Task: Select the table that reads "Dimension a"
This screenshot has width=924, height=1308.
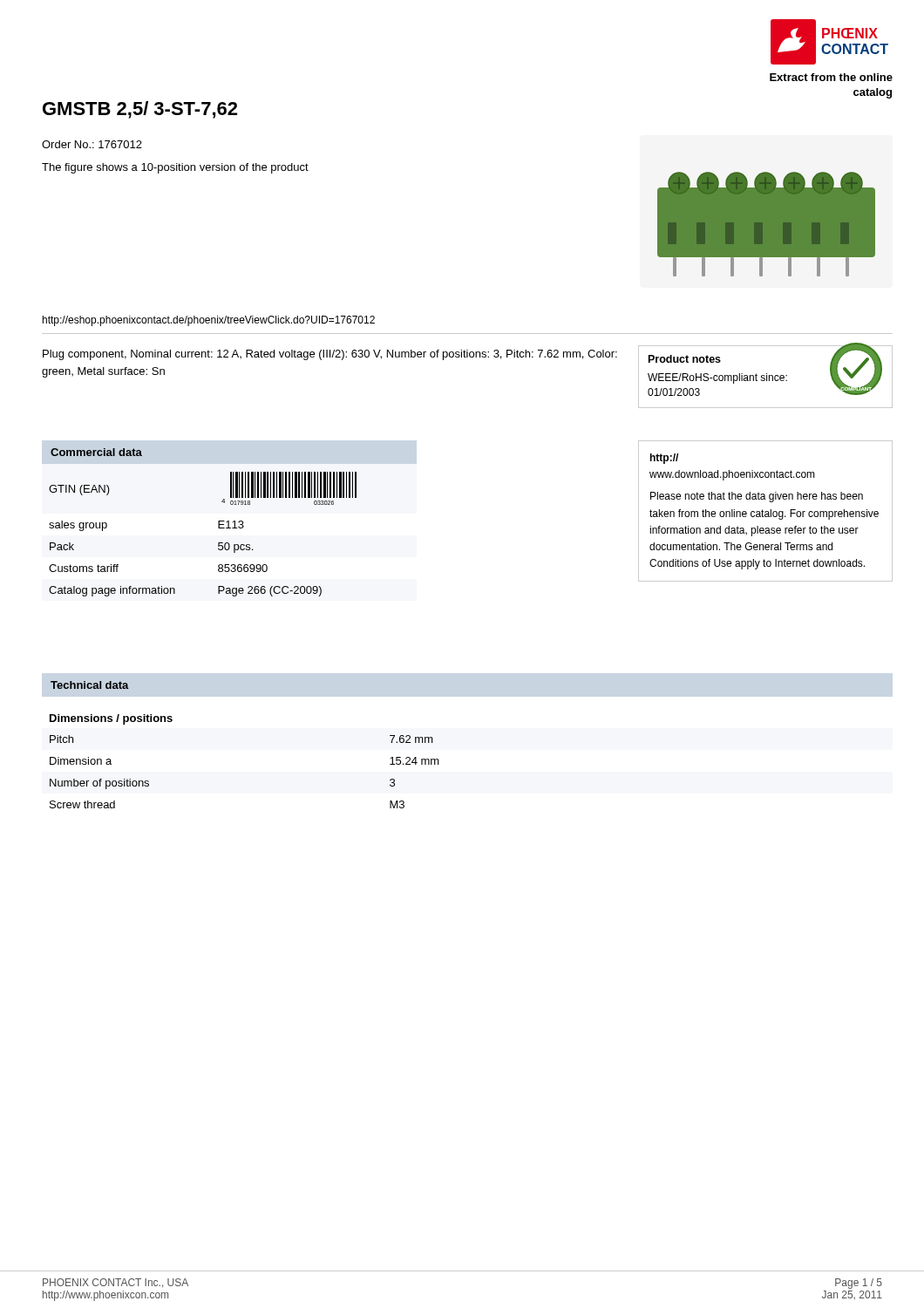Action: (467, 772)
